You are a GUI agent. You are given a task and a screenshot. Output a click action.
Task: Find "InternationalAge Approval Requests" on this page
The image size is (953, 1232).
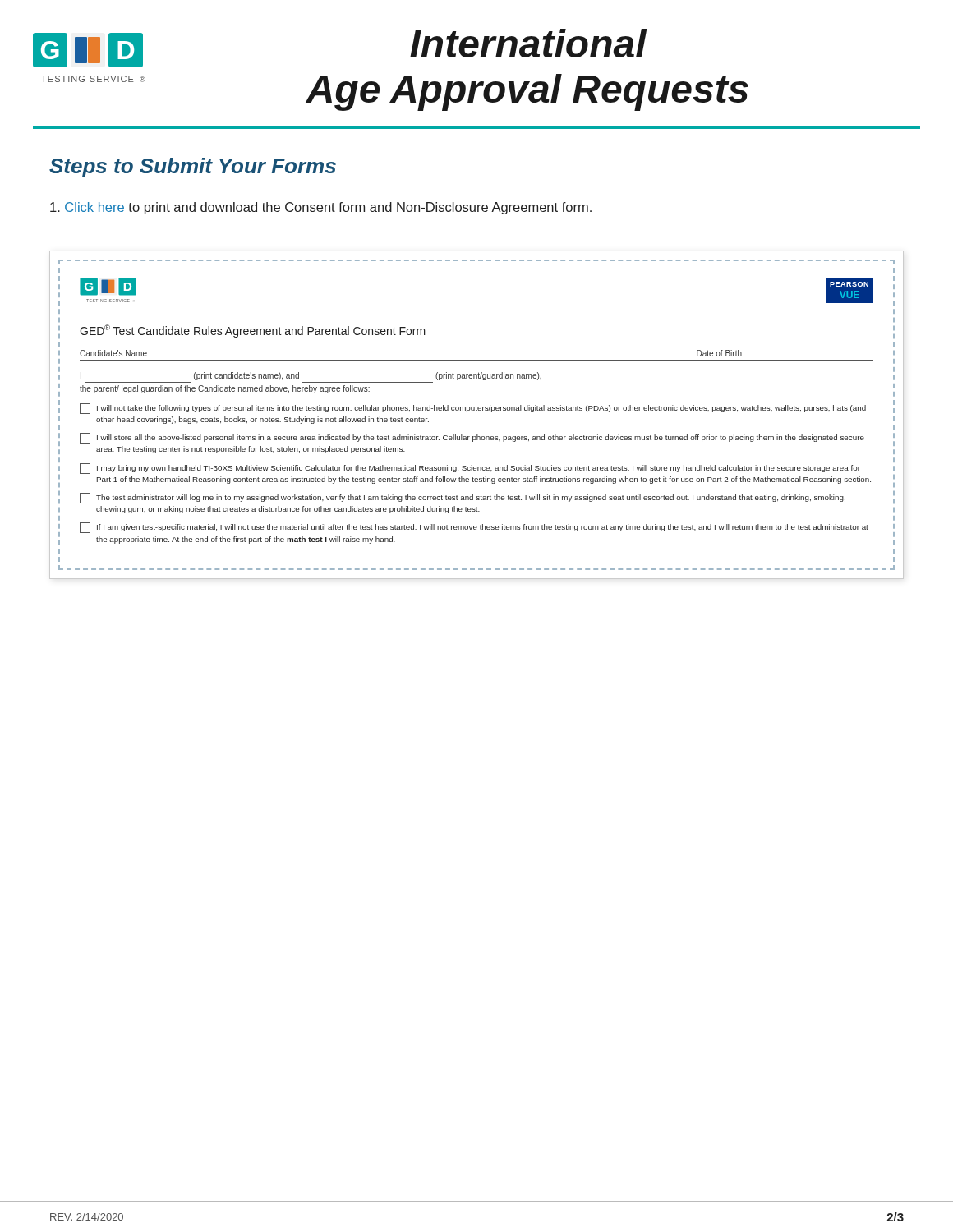click(528, 67)
